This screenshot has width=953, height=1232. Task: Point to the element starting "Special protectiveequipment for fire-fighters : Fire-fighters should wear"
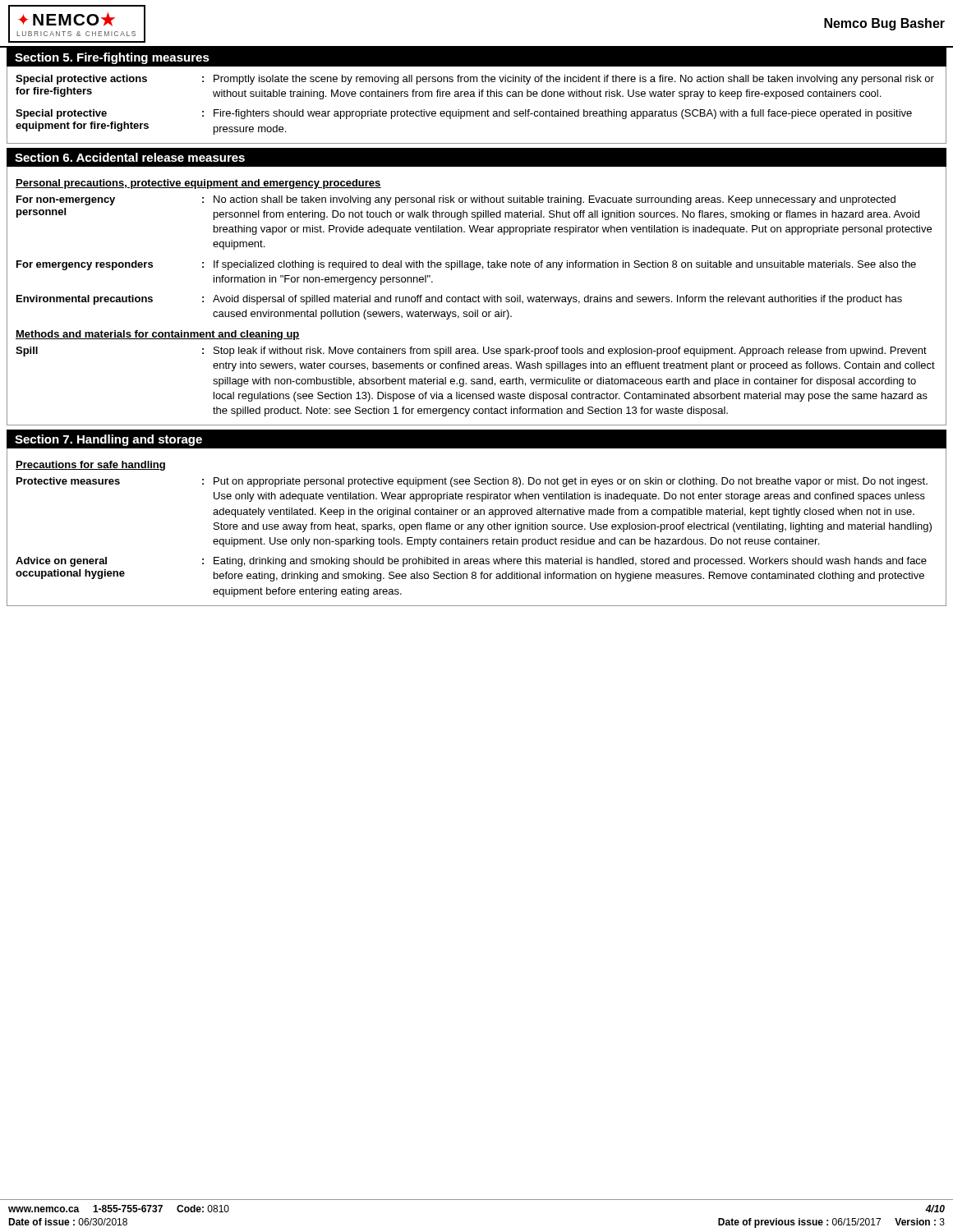tap(476, 121)
